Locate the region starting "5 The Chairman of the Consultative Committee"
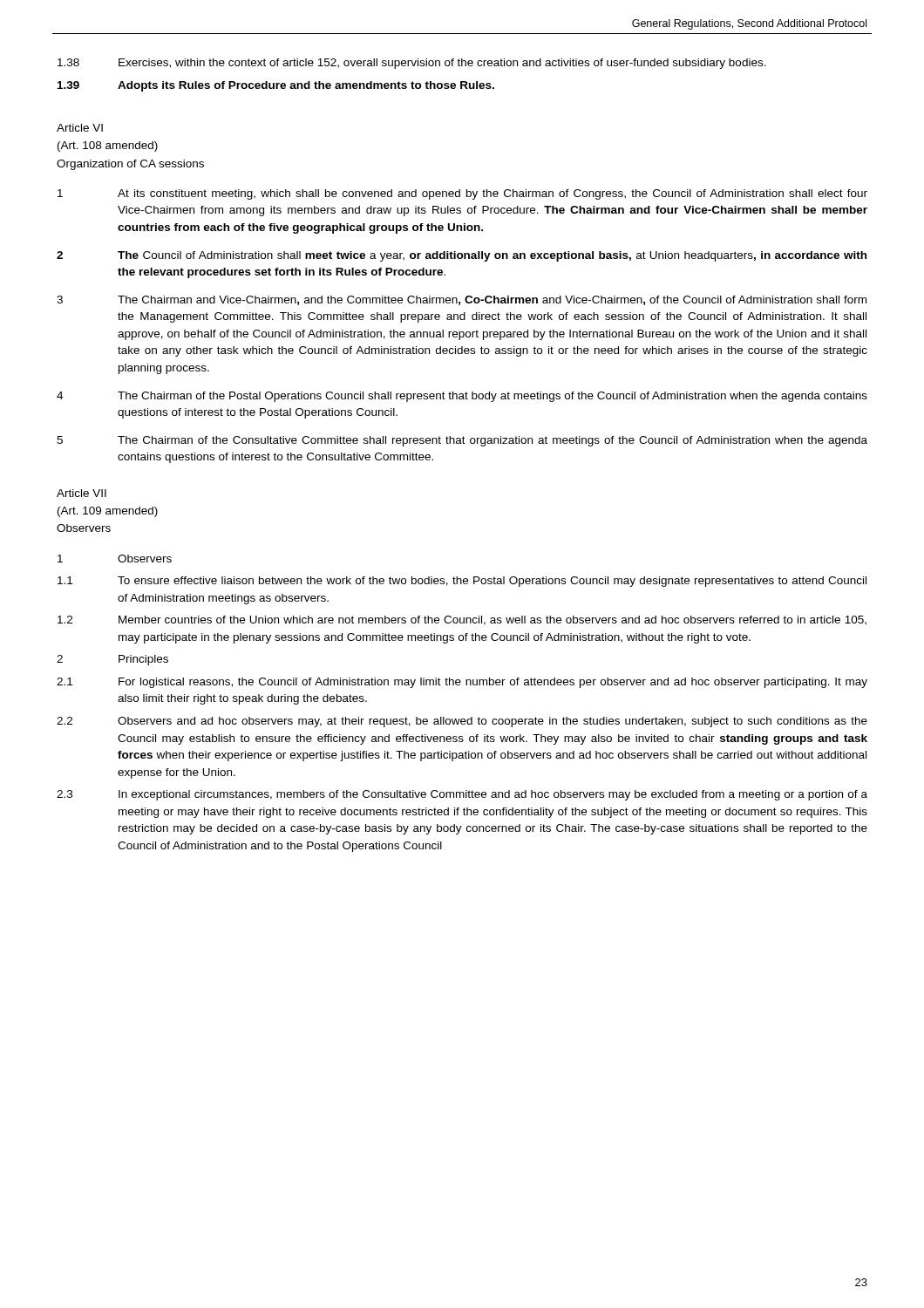This screenshot has width=924, height=1308. (x=462, y=448)
